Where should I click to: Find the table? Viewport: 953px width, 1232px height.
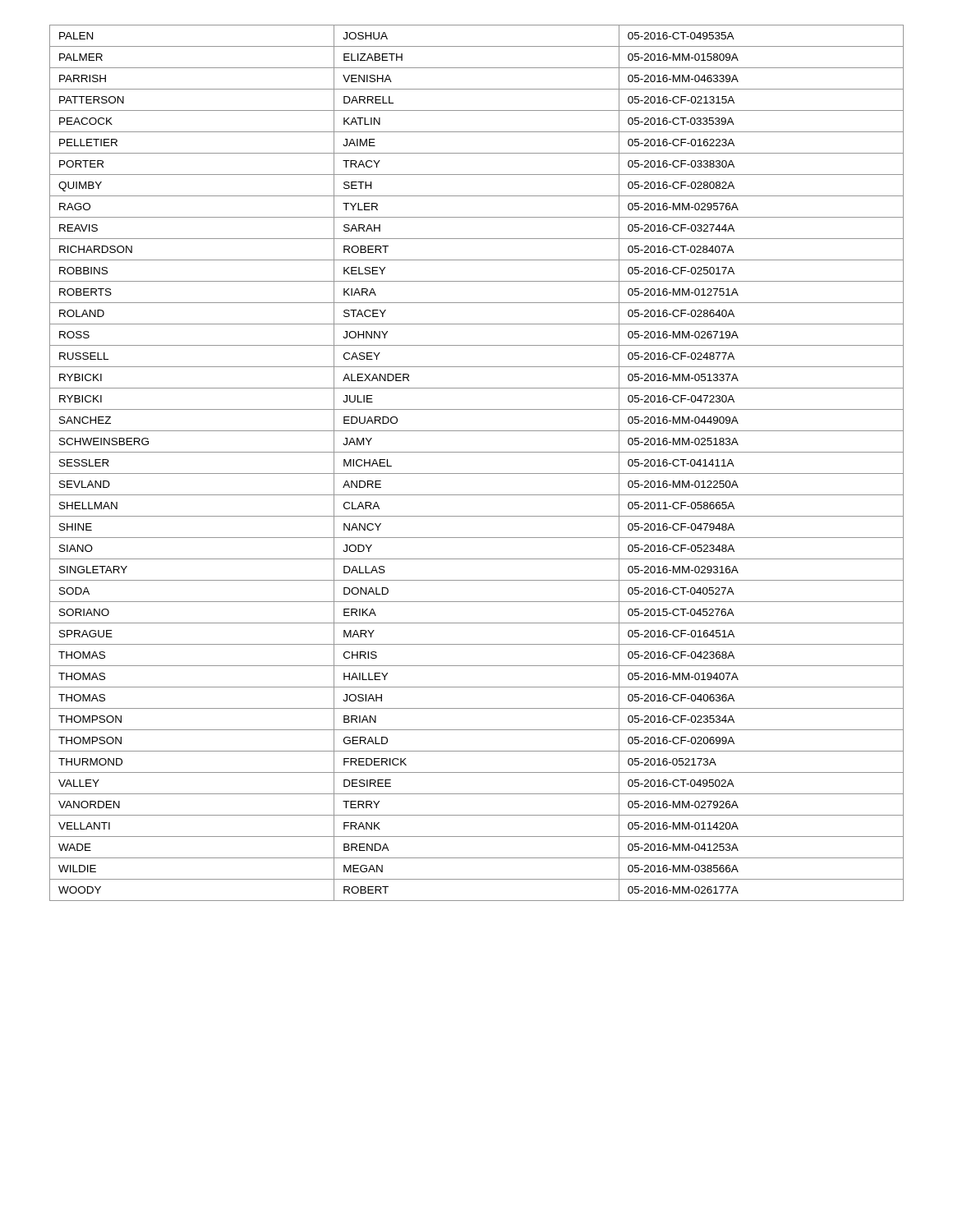click(x=476, y=463)
